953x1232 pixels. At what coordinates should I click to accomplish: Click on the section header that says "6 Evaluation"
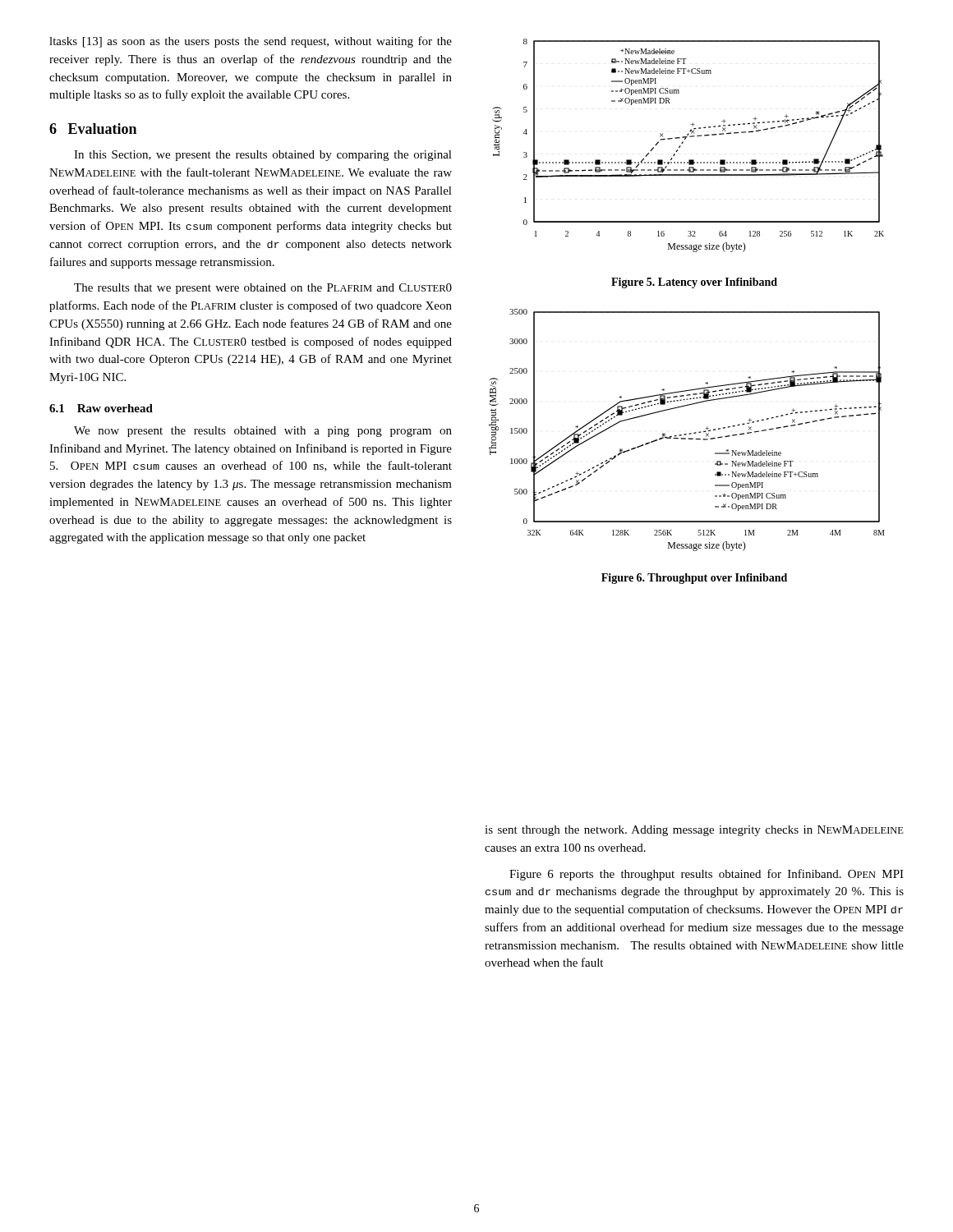tap(93, 129)
